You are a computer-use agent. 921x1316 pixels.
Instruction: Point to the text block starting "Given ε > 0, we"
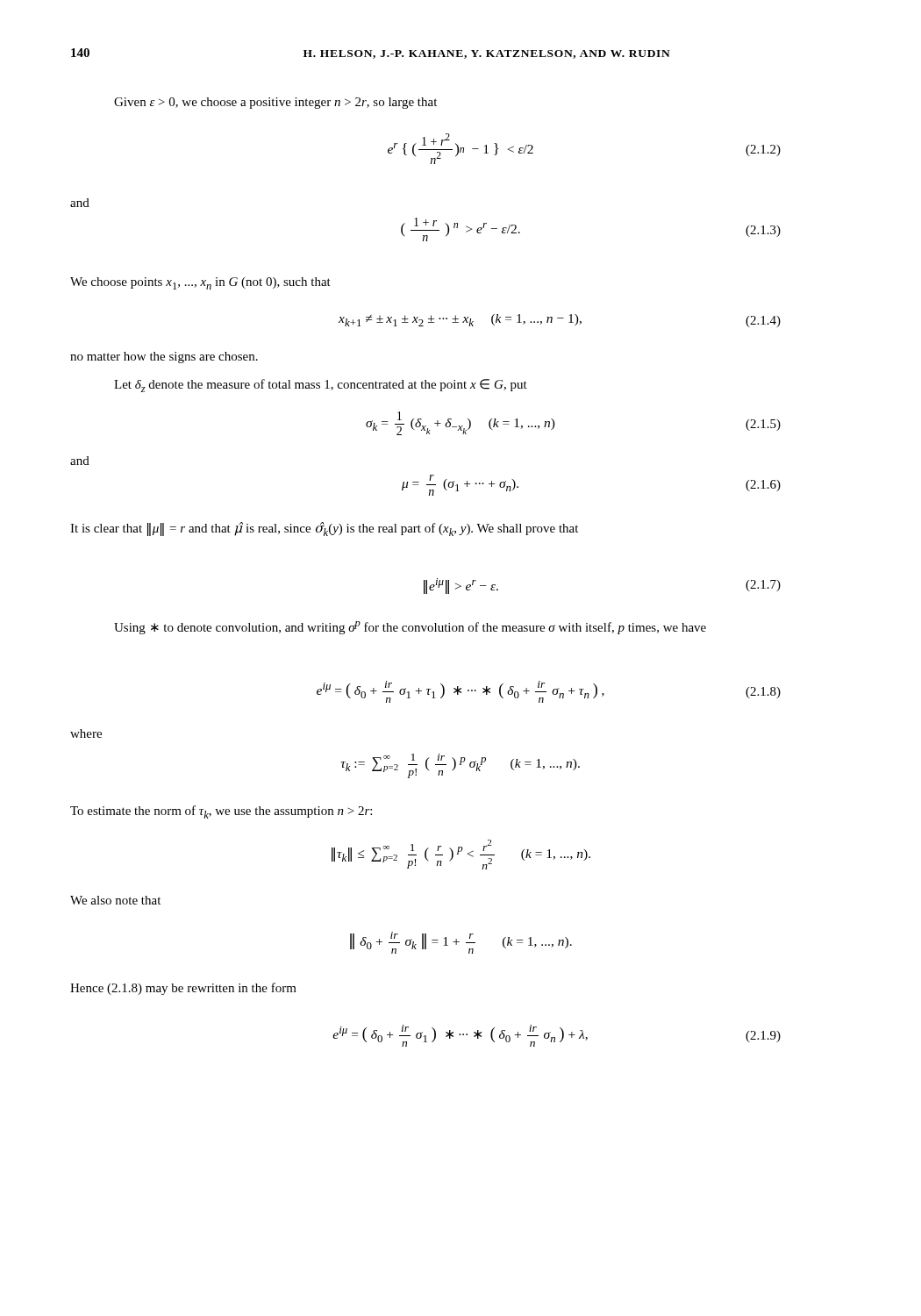click(x=276, y=102)
